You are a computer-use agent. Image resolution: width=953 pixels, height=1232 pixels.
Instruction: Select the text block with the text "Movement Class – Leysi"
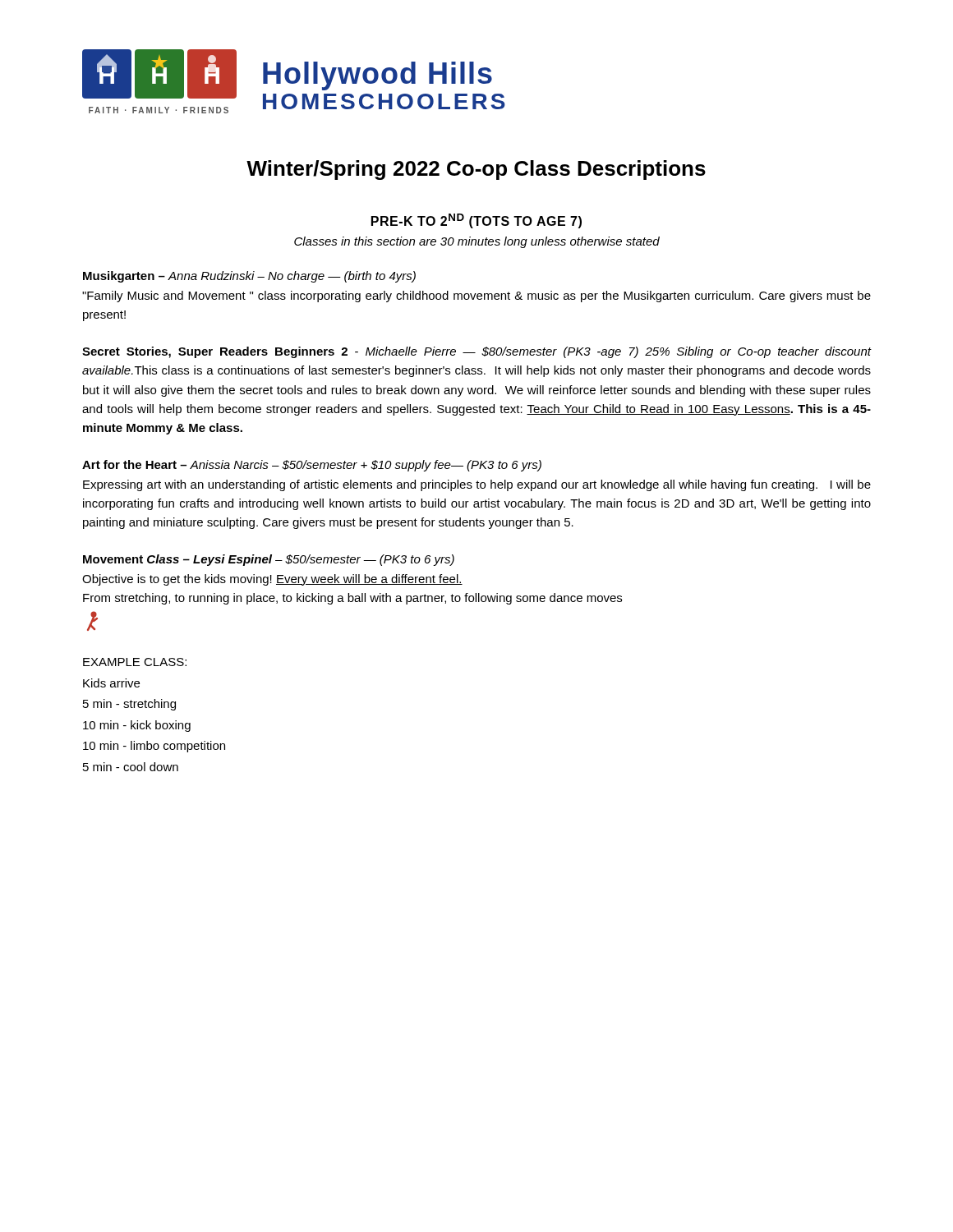[x=476, y=592]
